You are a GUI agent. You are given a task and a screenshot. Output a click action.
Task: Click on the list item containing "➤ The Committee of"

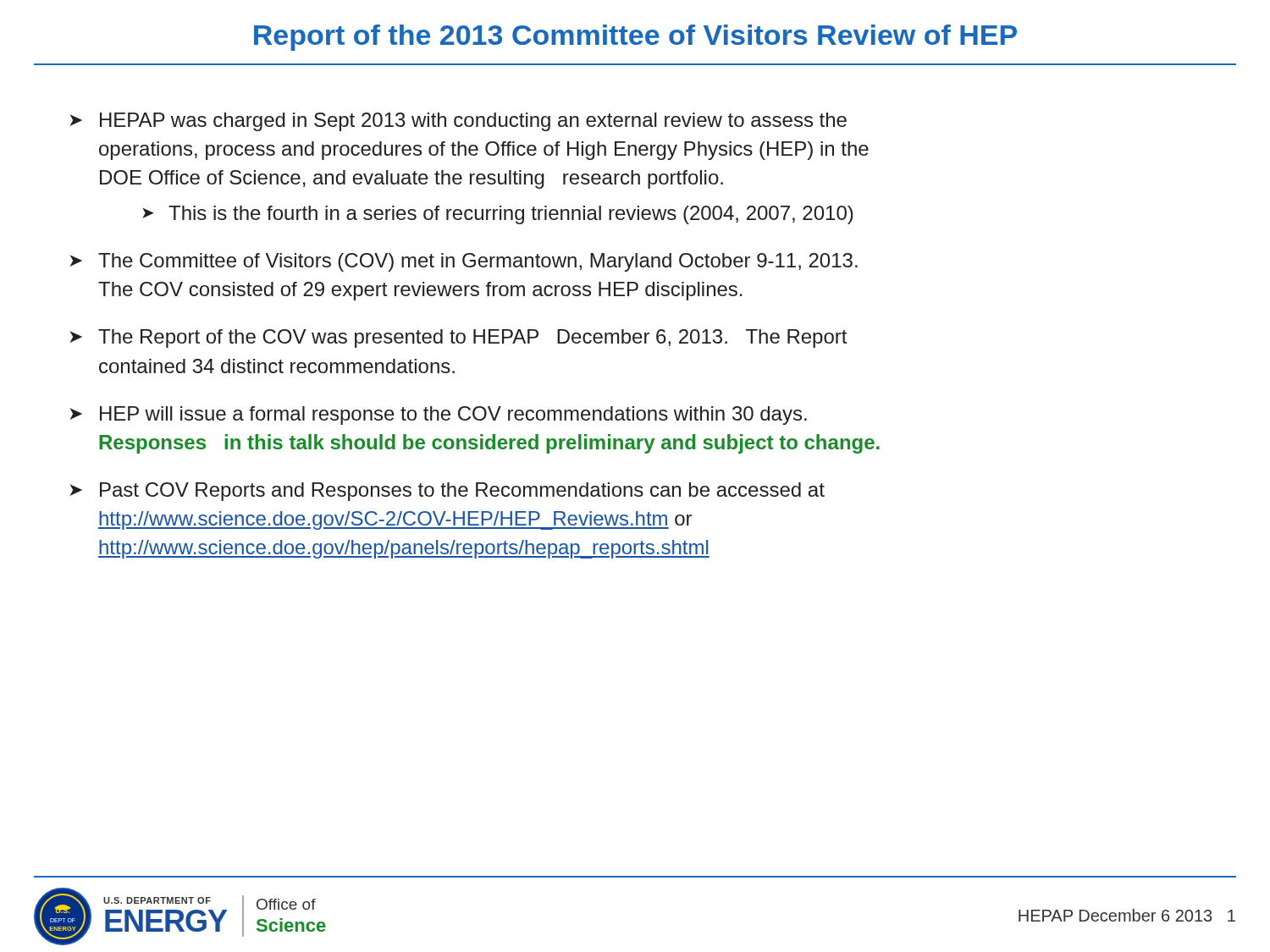[463, 275]
